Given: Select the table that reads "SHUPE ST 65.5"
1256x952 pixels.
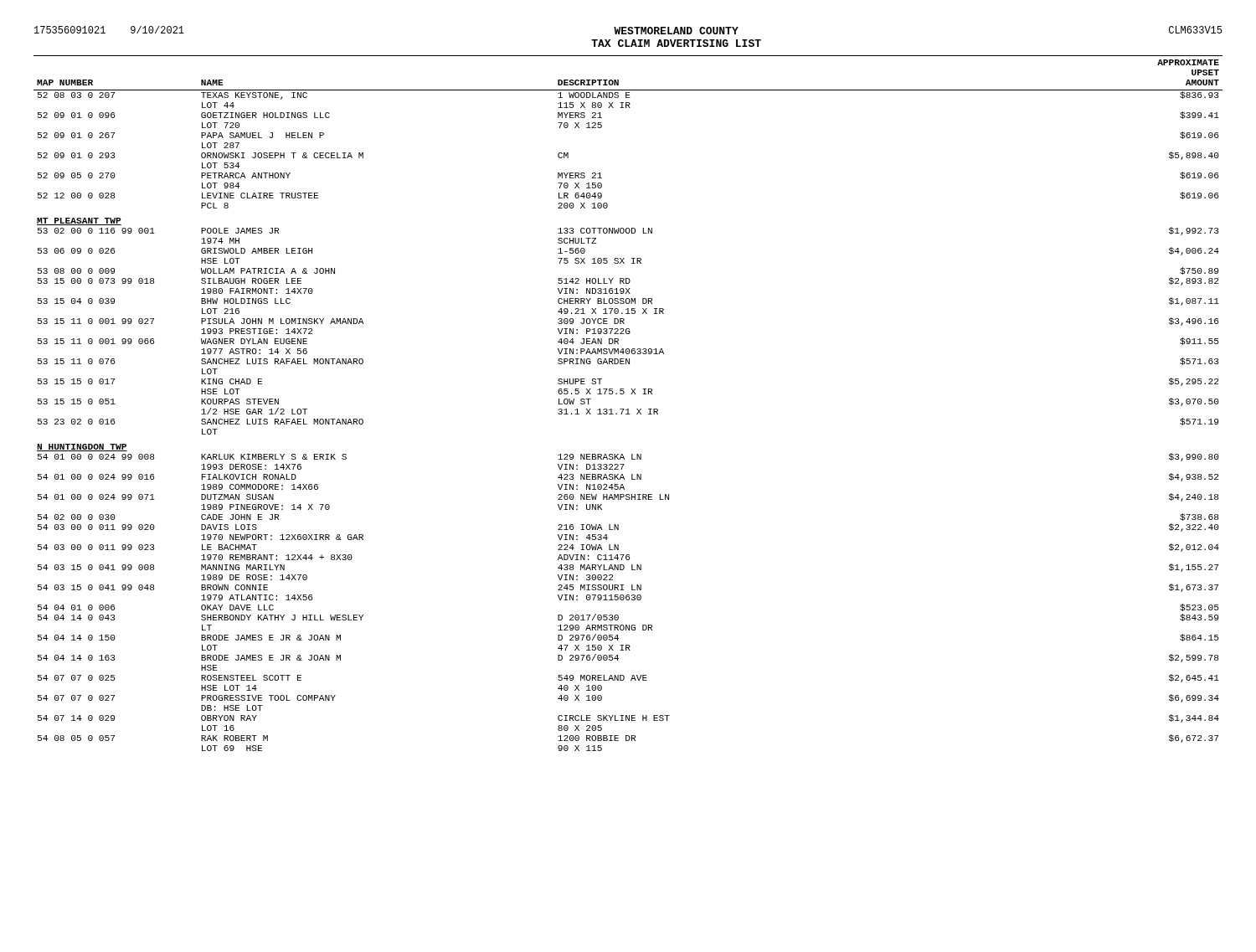Looking at the screenshot, I should (x=628, y=404).
